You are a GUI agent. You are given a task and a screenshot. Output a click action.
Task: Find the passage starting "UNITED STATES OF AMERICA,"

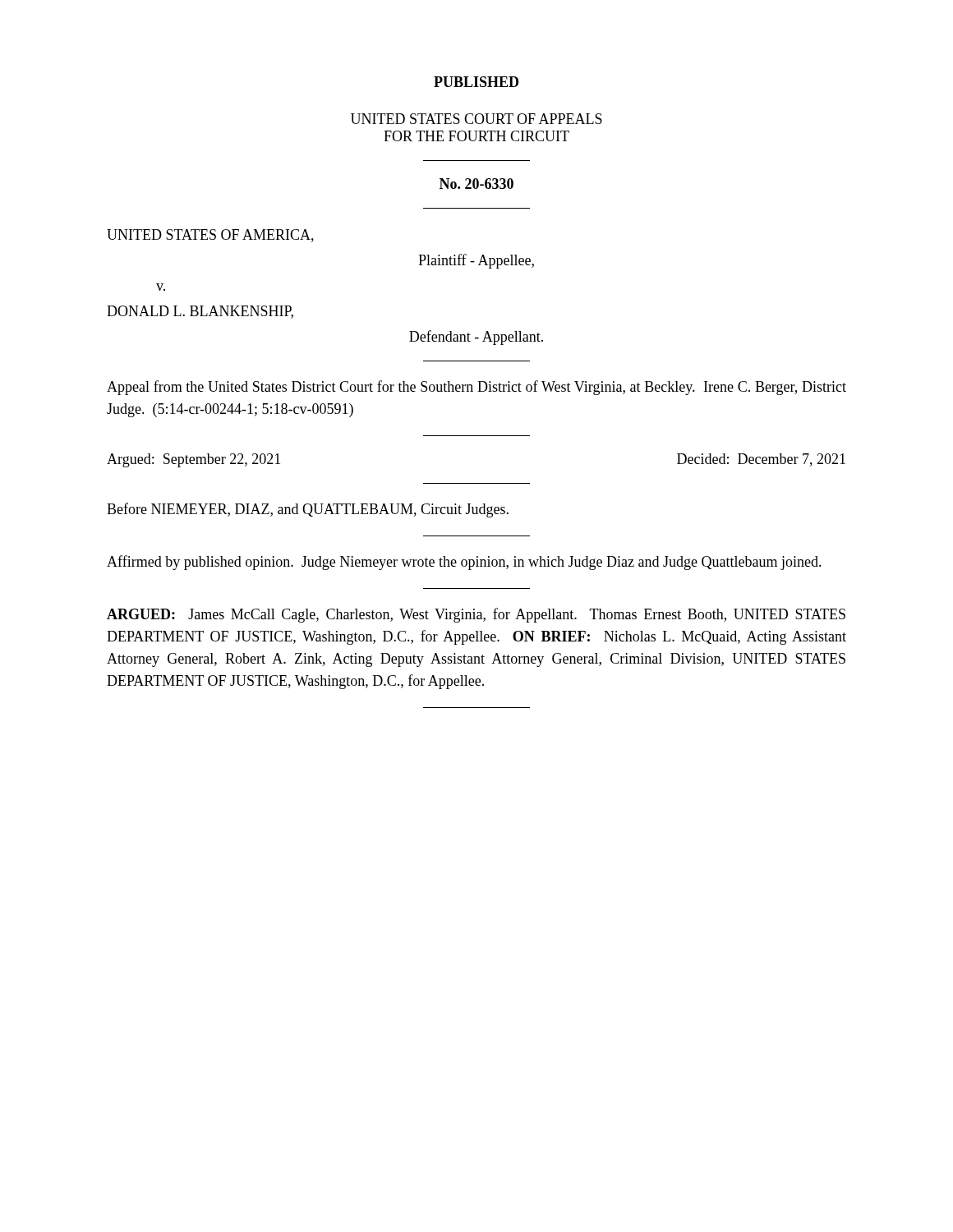point(211,235)
